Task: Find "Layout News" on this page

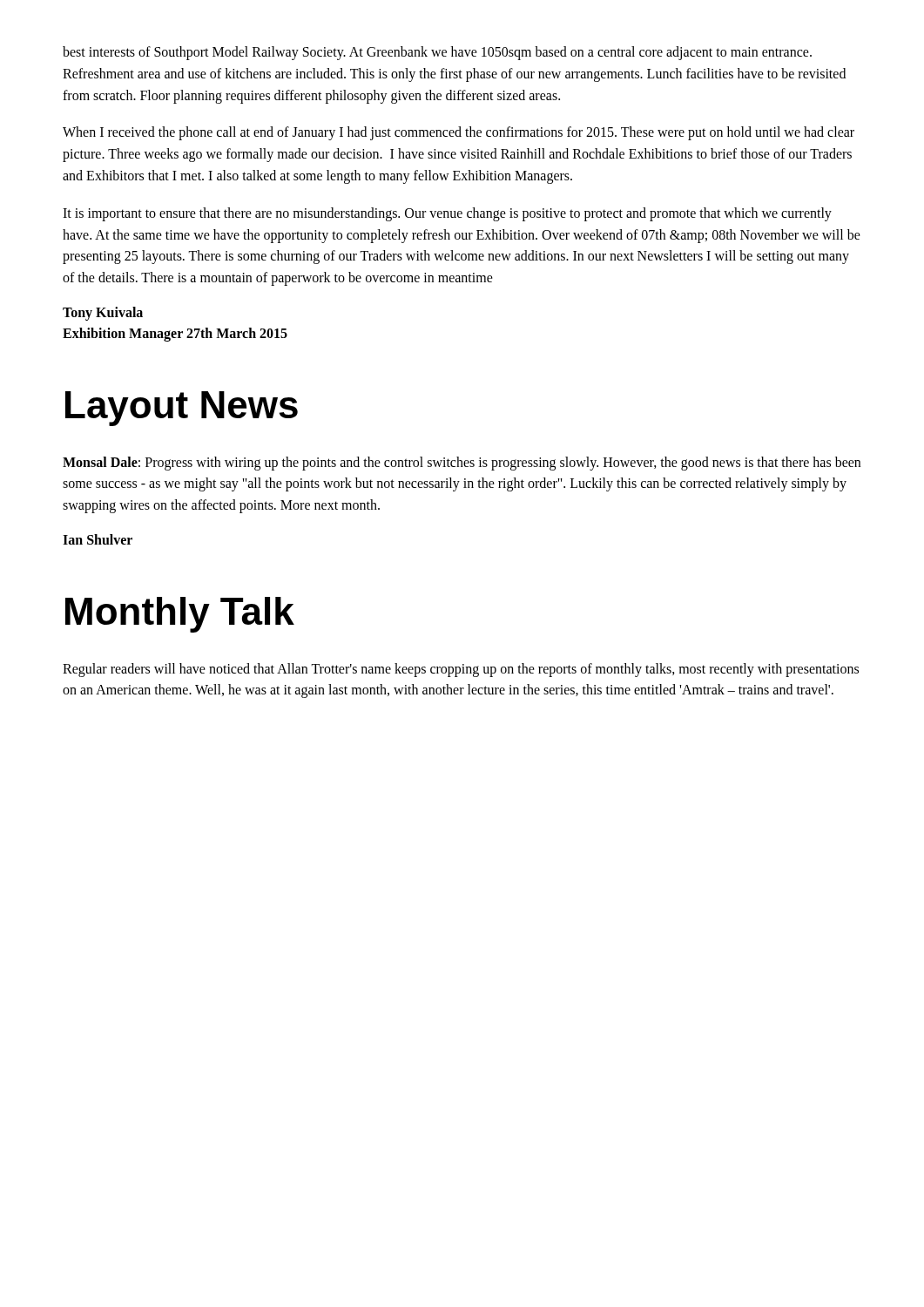Action: [181, 405]
